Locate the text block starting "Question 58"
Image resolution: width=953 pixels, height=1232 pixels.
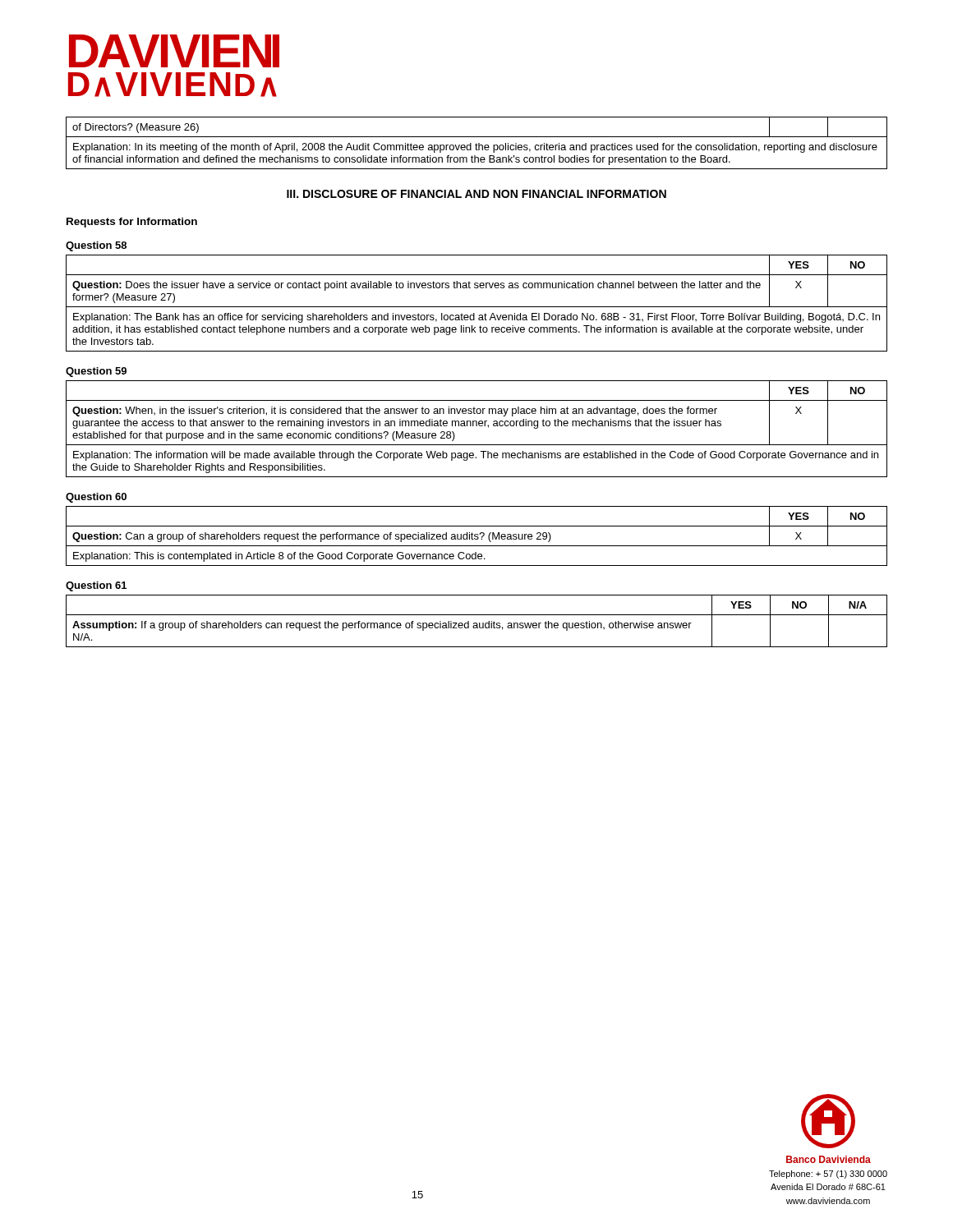click(96, 245)
